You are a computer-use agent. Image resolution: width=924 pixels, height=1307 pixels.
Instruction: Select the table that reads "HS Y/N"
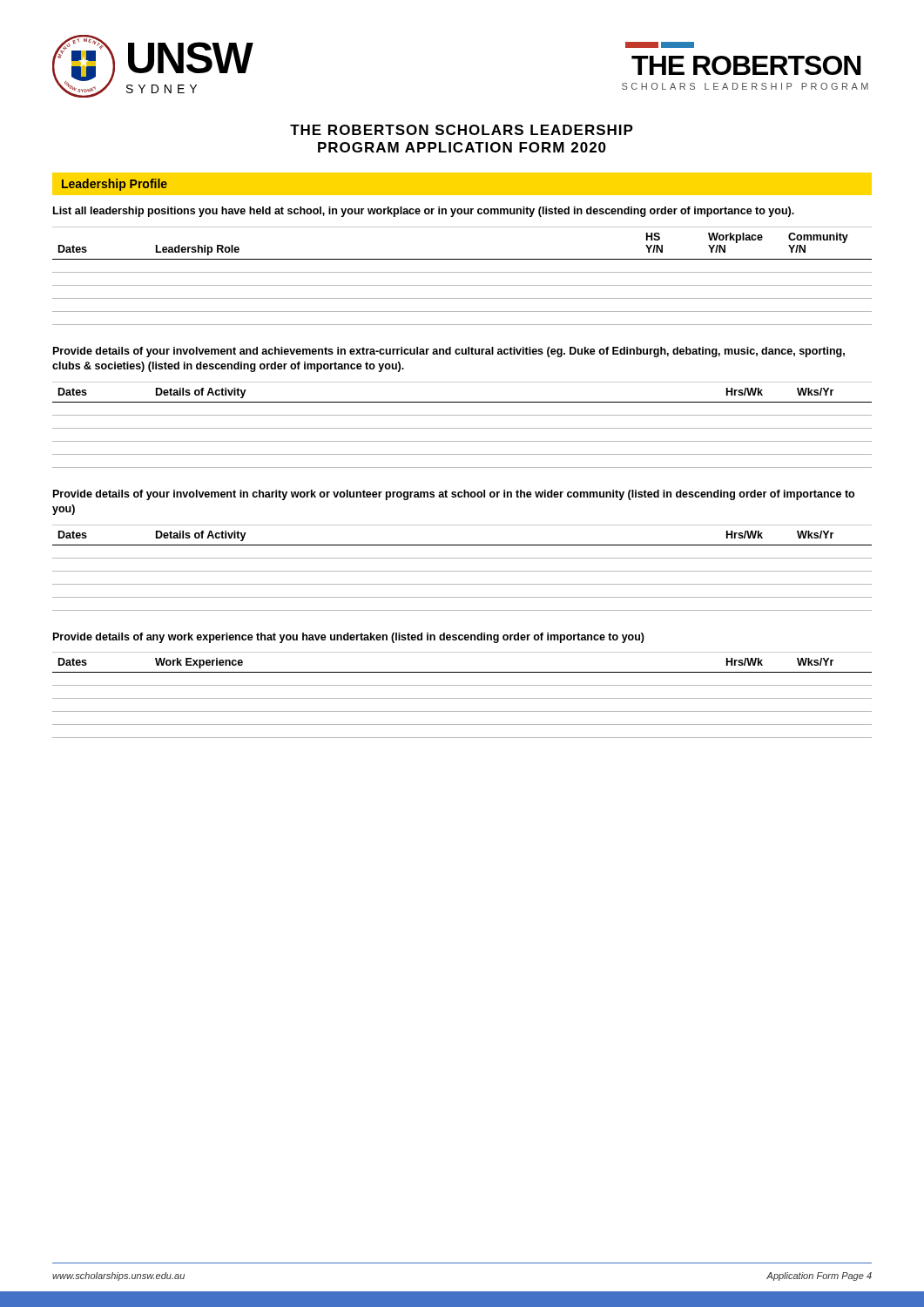coord(462,275)
